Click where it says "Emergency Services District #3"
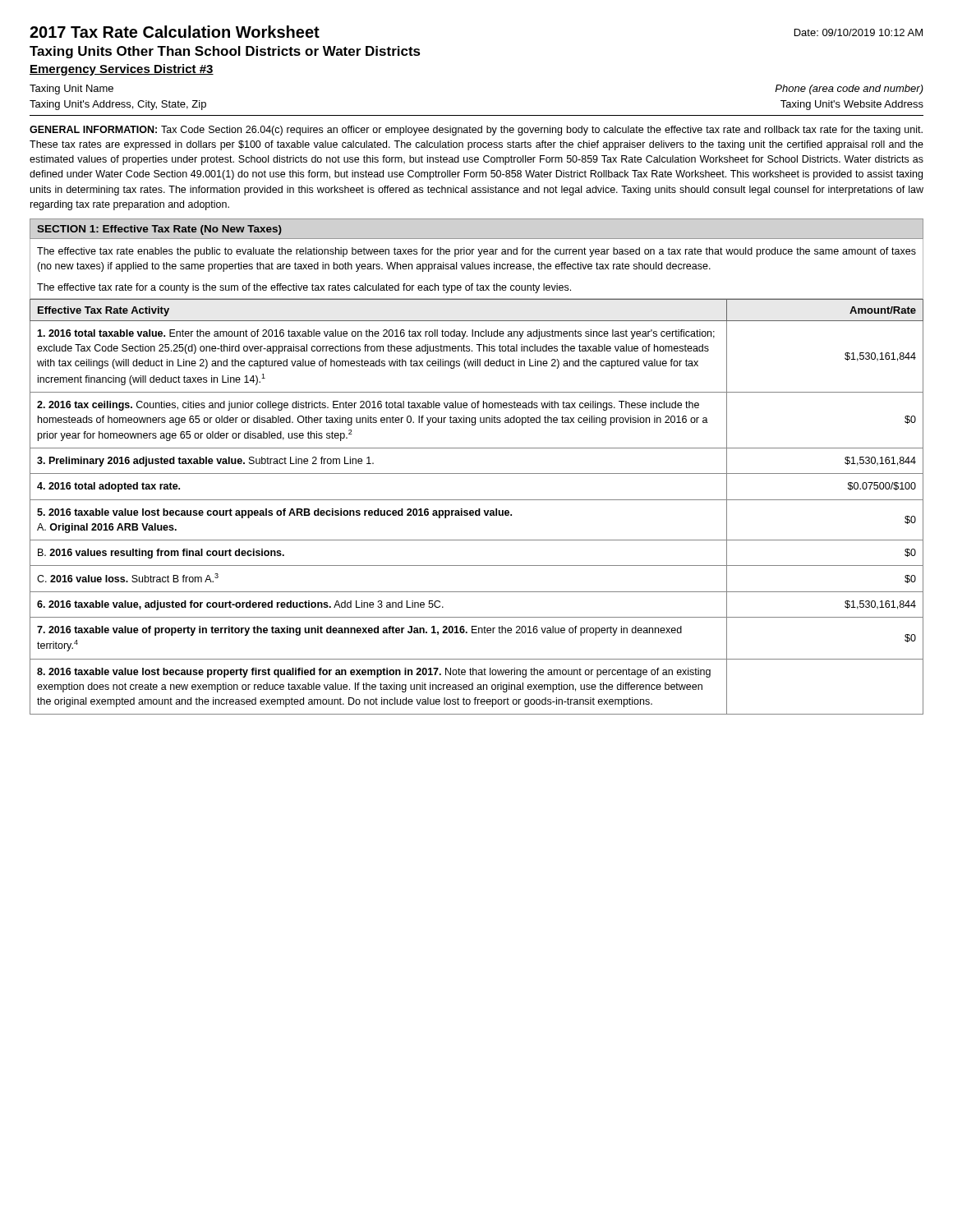Image resolution: width=953 pixels, height=1232 pixels. pyautogui.click(x=122, y=70)
